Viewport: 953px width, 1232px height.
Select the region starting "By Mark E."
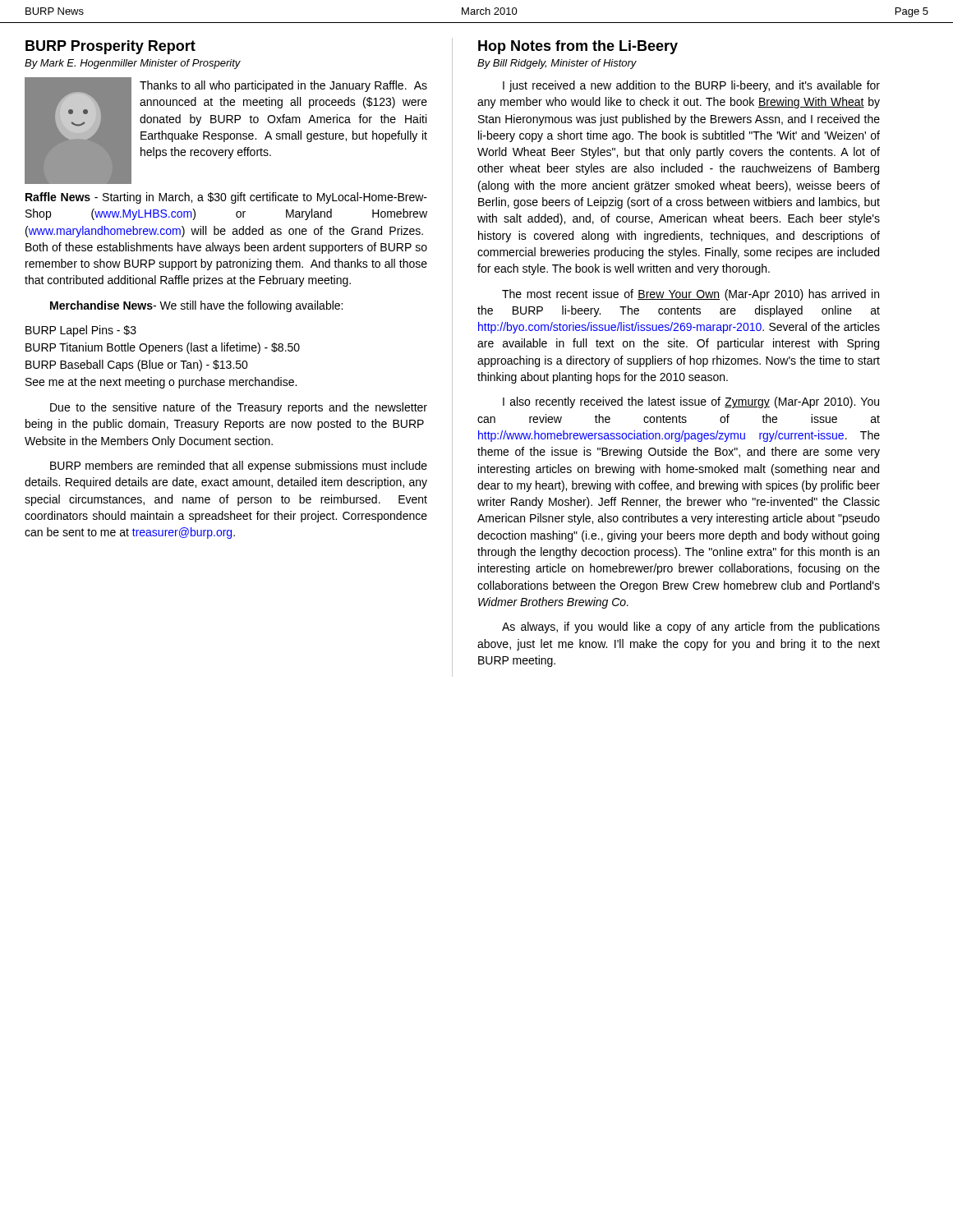click(132, 63)
